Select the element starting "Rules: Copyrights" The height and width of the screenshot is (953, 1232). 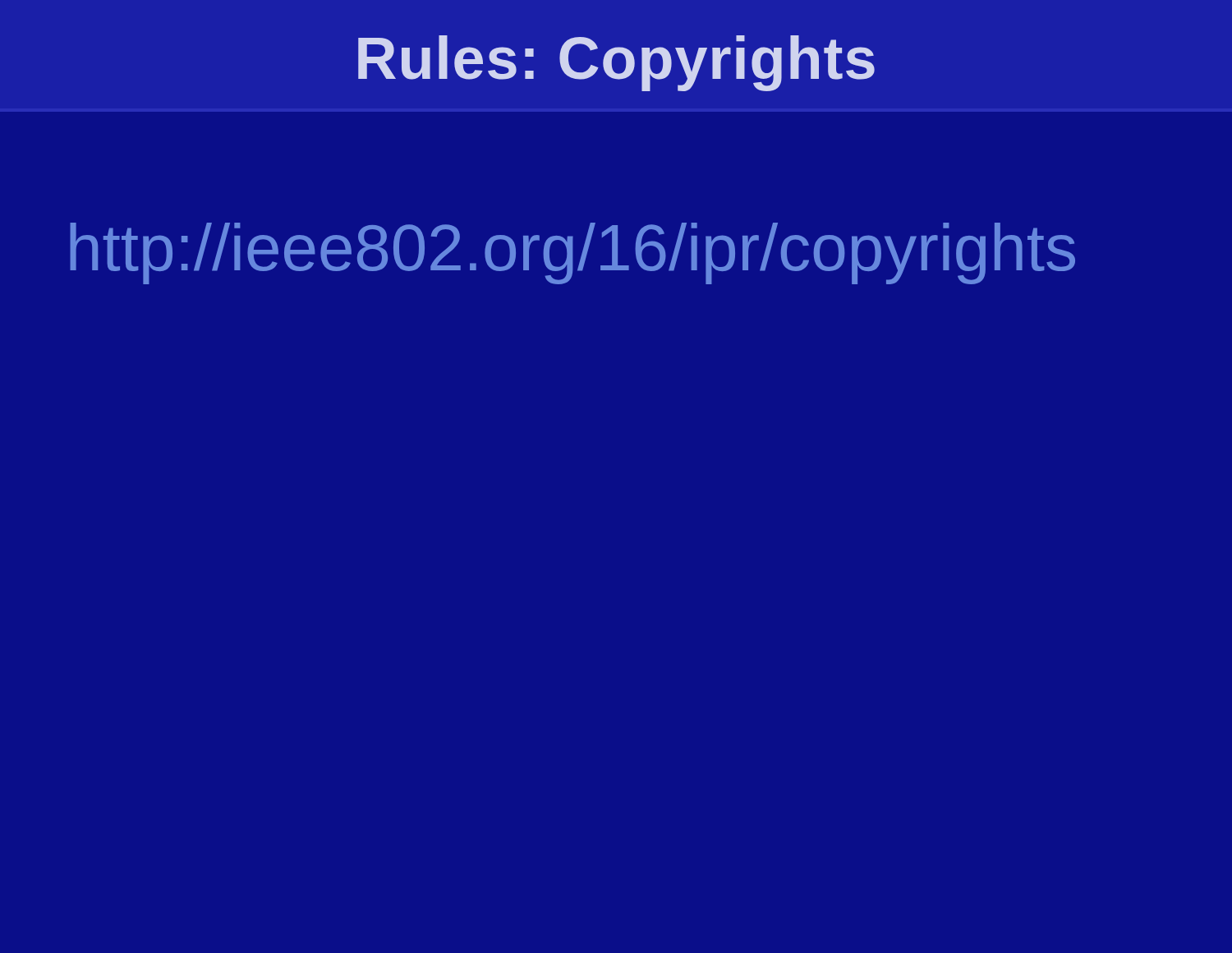pos(616,58)
